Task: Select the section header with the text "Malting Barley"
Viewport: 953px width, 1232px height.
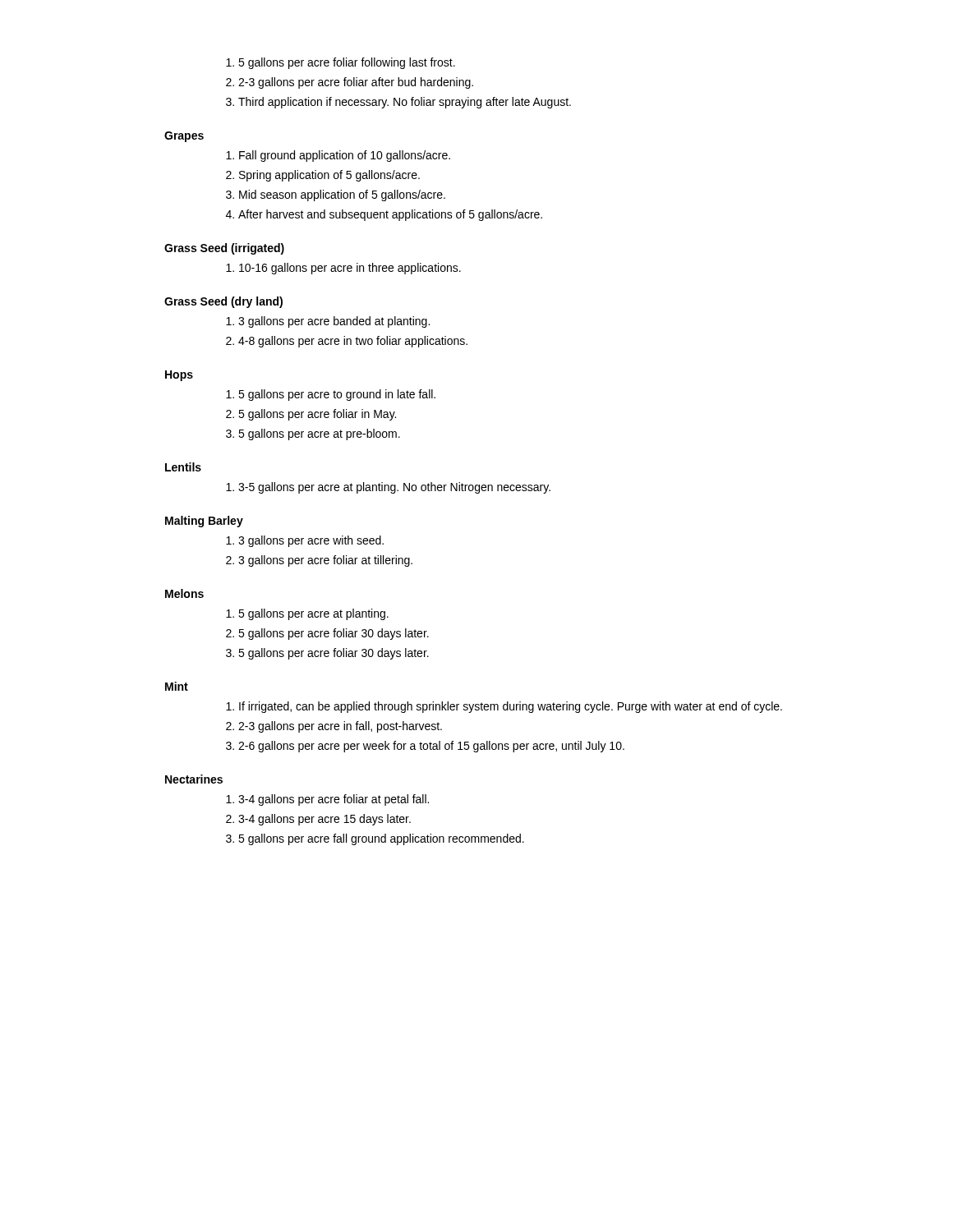Action: pyautogui.click(x=204, y=521)
